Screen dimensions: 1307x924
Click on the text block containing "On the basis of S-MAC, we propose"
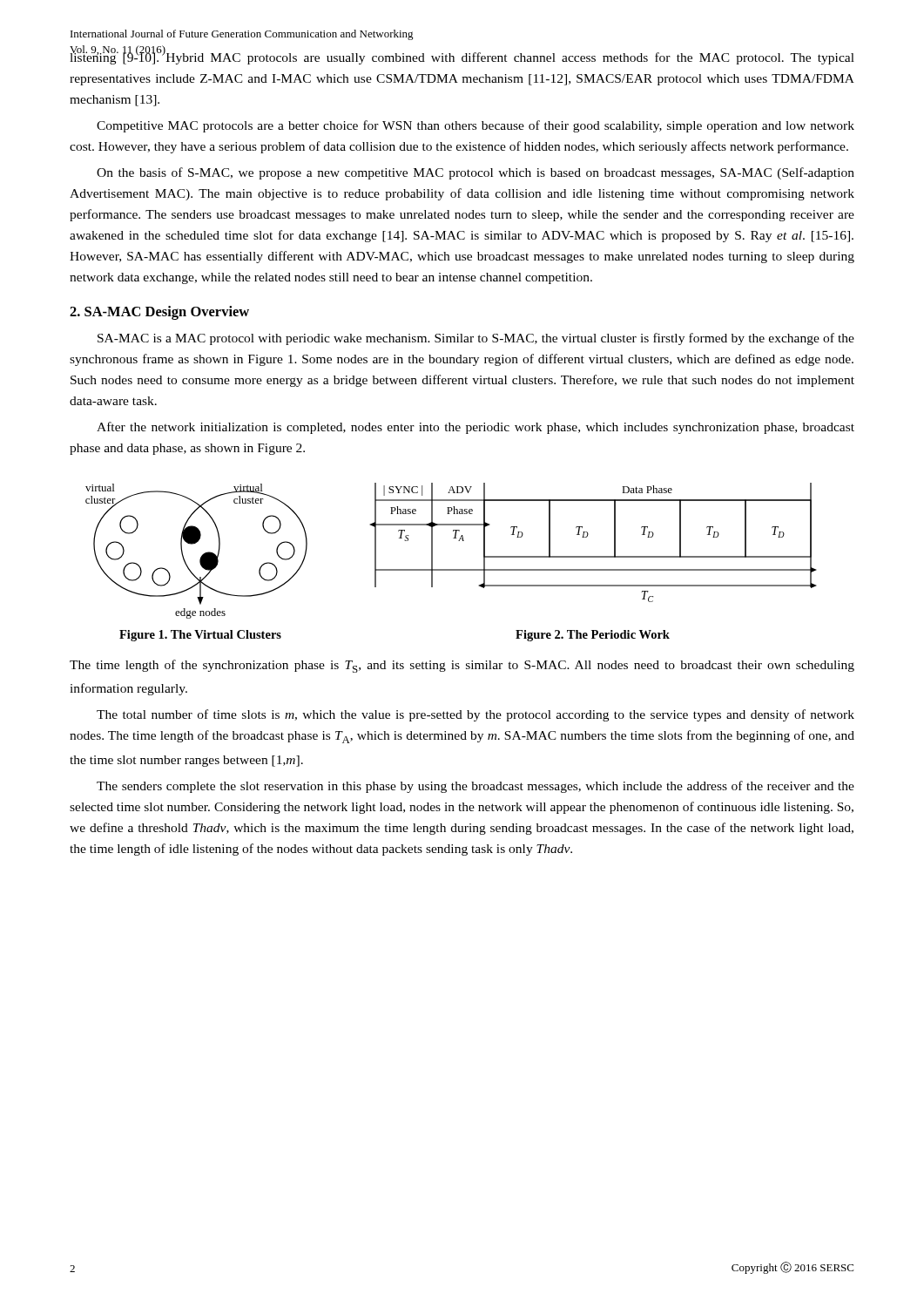point(462,225)
